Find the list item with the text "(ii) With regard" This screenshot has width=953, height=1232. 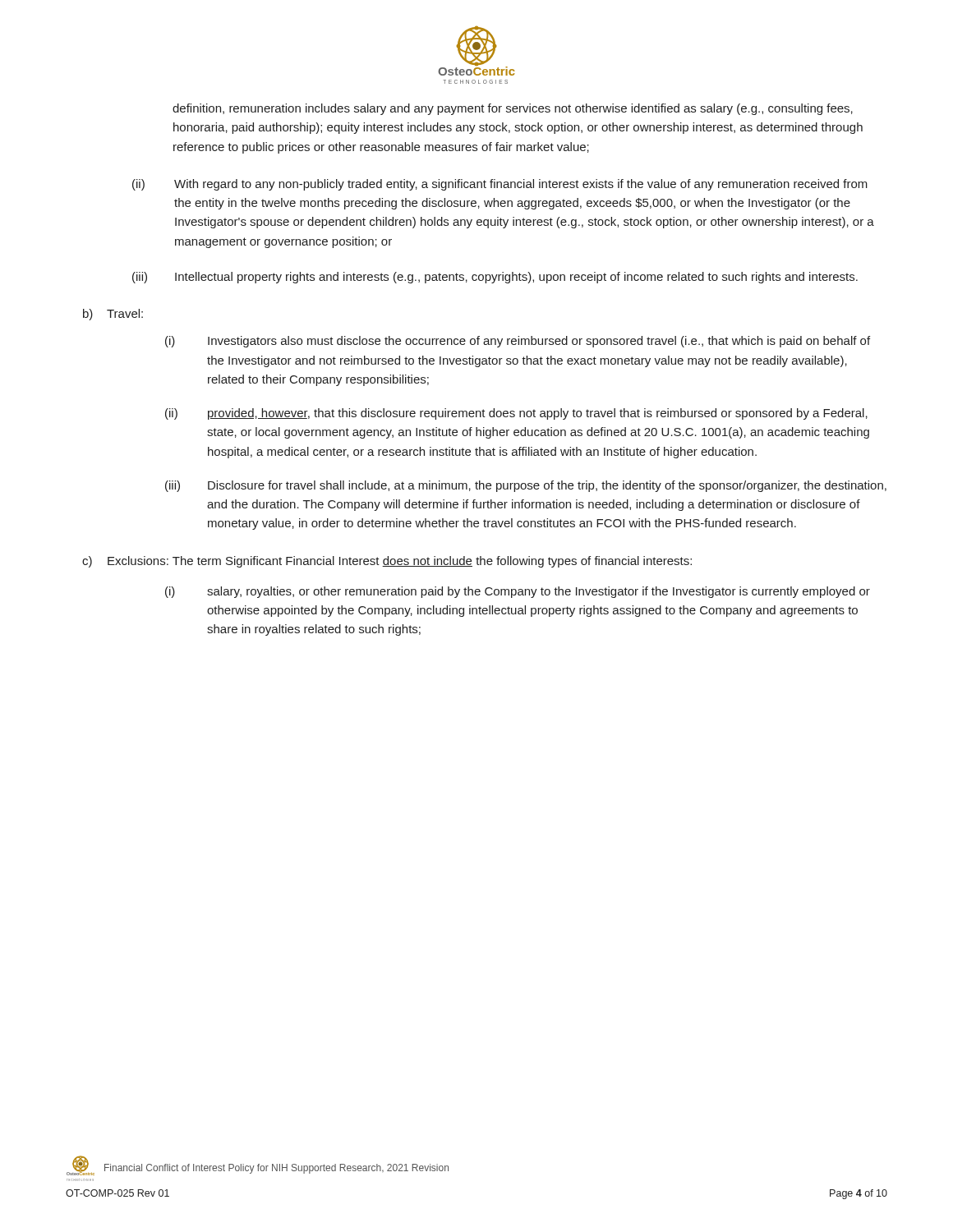(509, 212)
